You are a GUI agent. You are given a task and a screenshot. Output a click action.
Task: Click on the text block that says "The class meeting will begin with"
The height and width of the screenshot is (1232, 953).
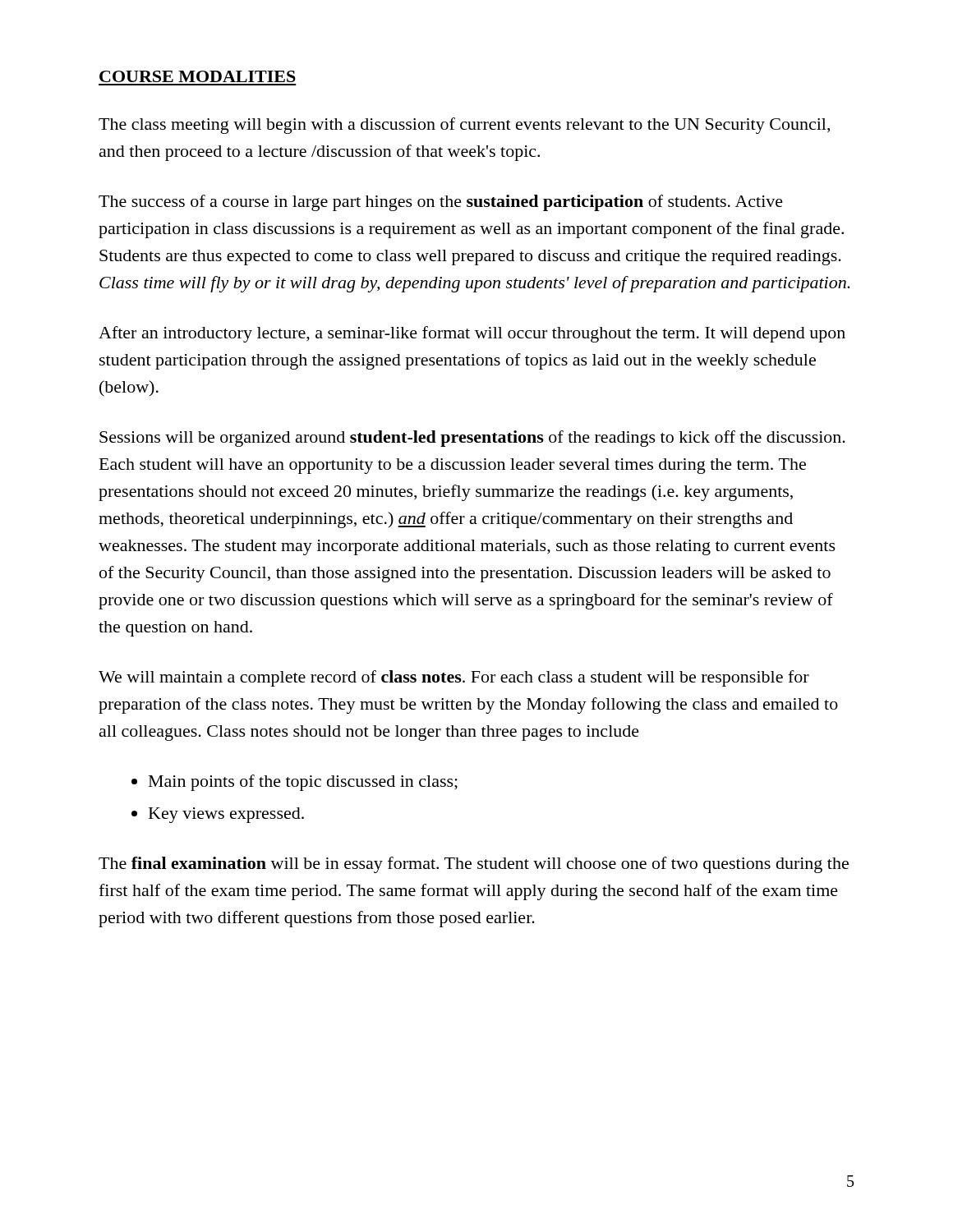point(465,137)
